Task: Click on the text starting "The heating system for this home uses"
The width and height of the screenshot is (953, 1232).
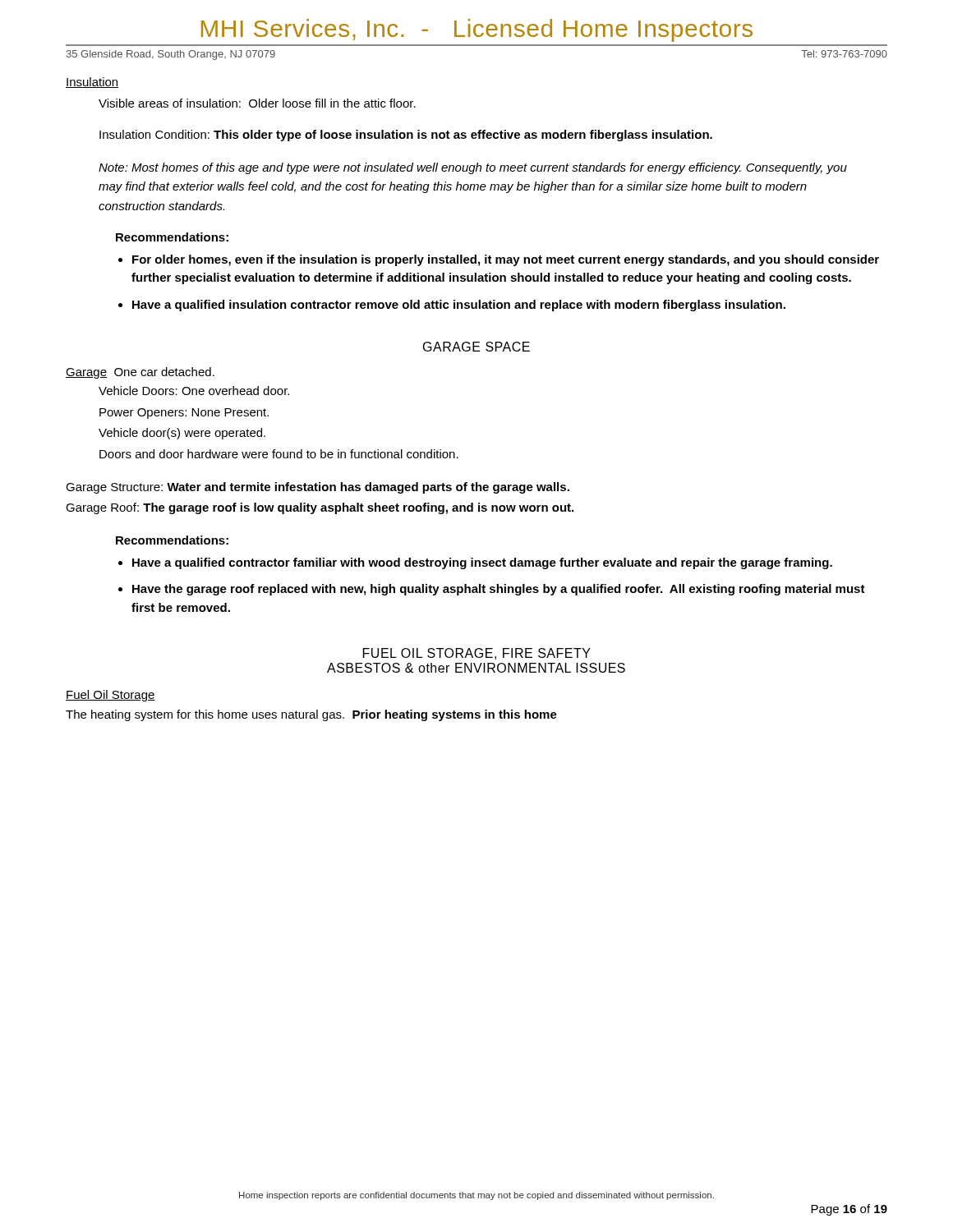Action: click(x=311, y=714)
